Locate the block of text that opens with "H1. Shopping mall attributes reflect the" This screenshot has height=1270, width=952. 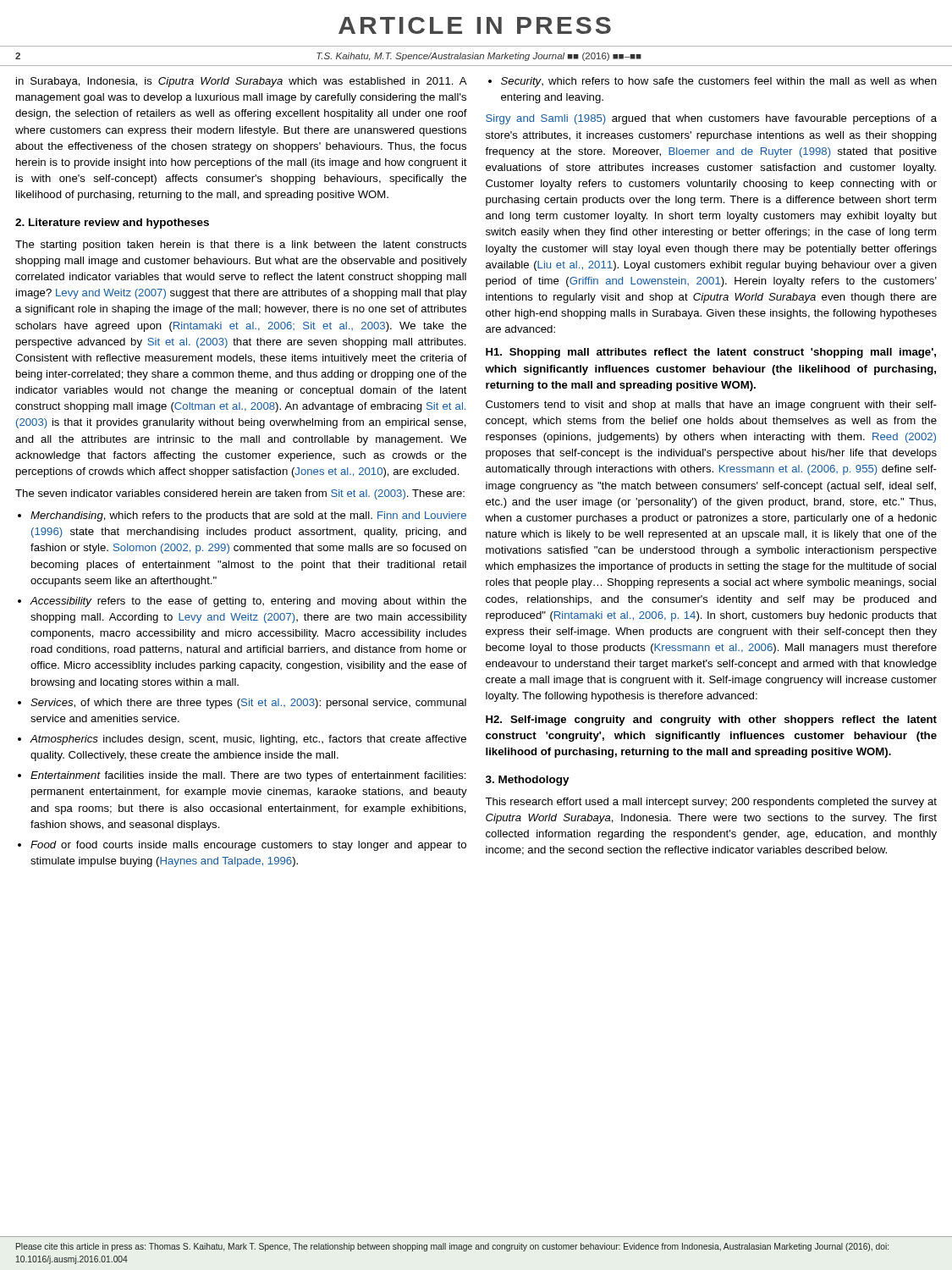click(x=711, y=368)
